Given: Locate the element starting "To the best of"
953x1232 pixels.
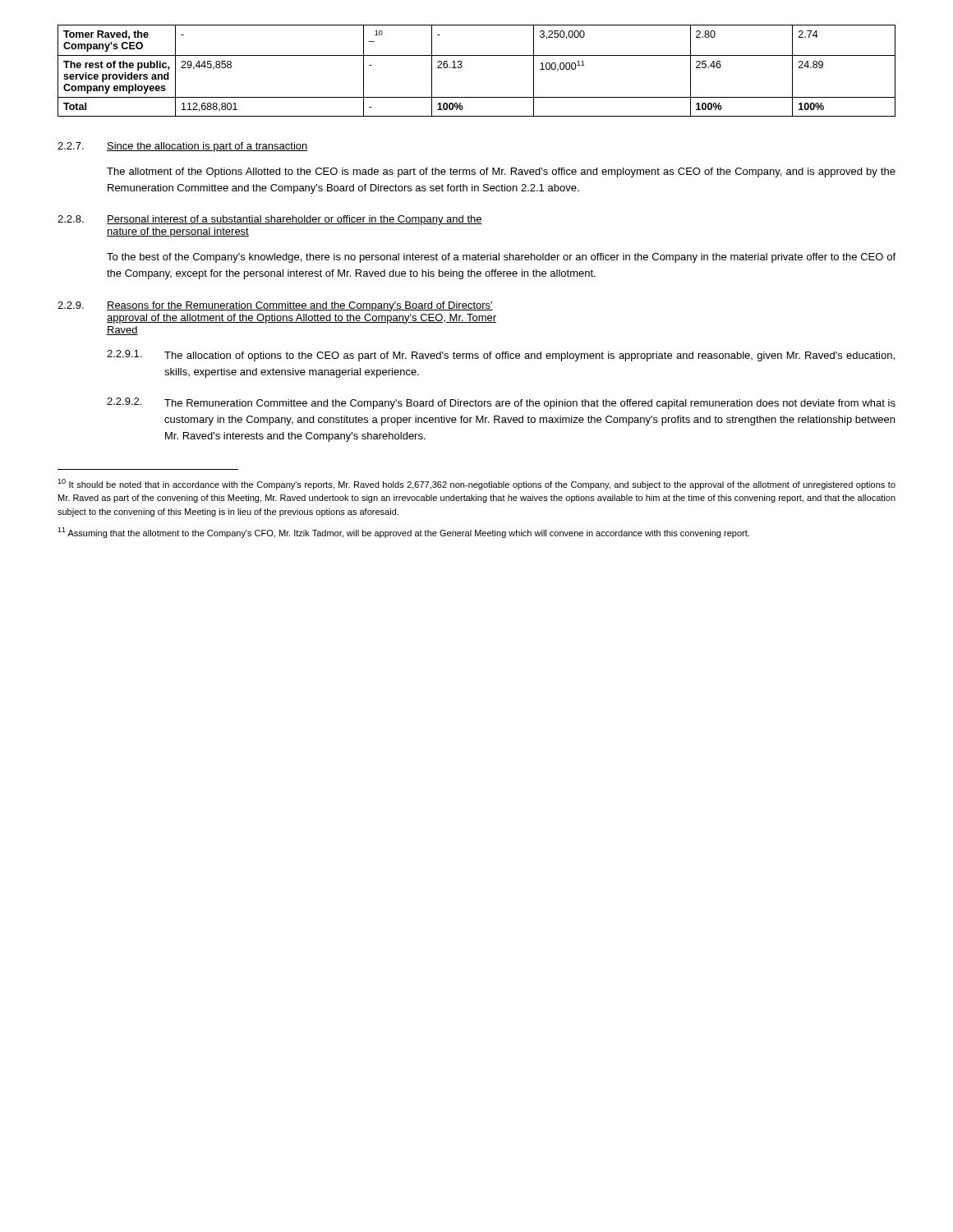Looking at the screenshot, I should [x=501, y=265].
